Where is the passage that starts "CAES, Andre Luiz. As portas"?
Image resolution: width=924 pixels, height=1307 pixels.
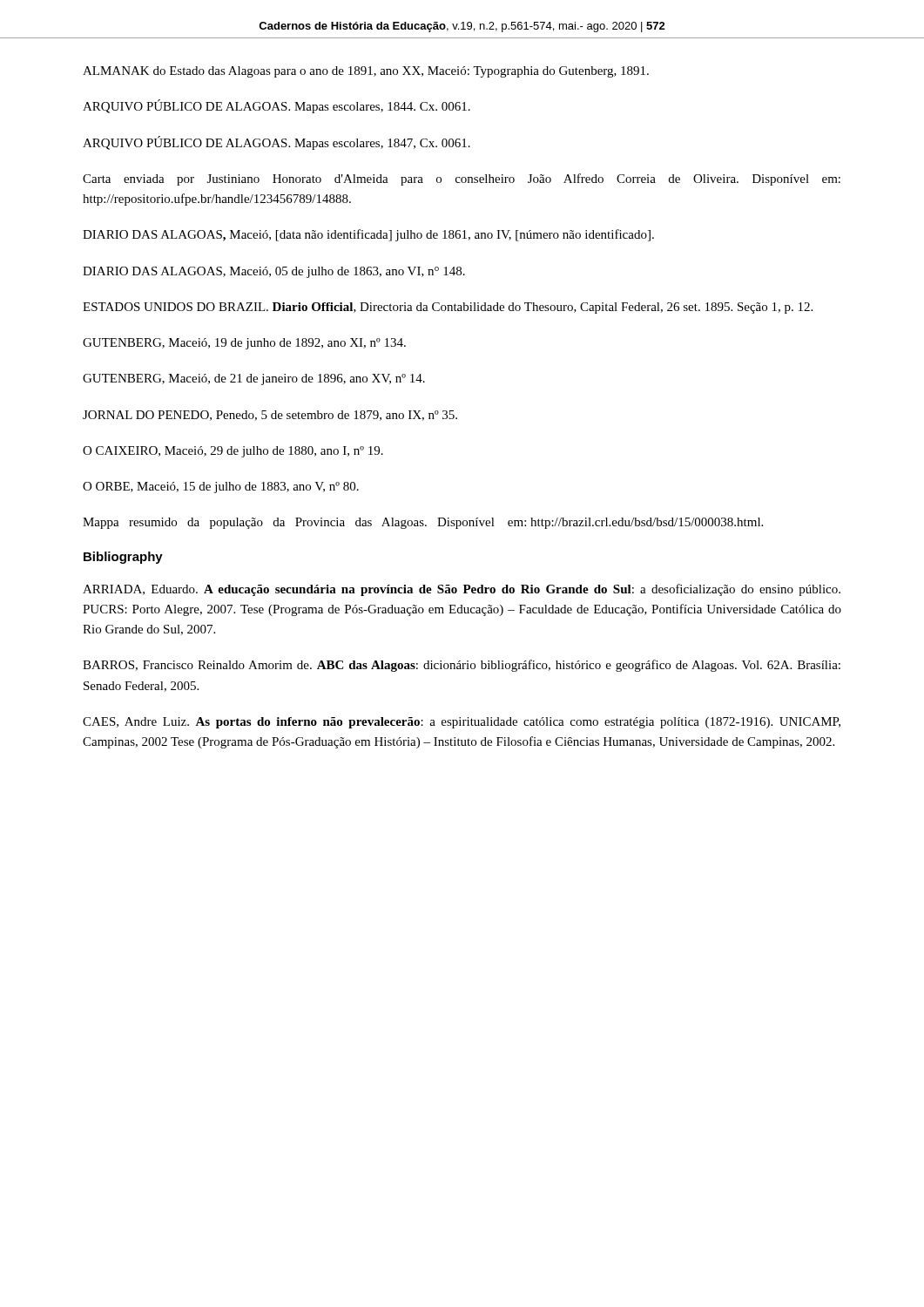click(462, 731)
